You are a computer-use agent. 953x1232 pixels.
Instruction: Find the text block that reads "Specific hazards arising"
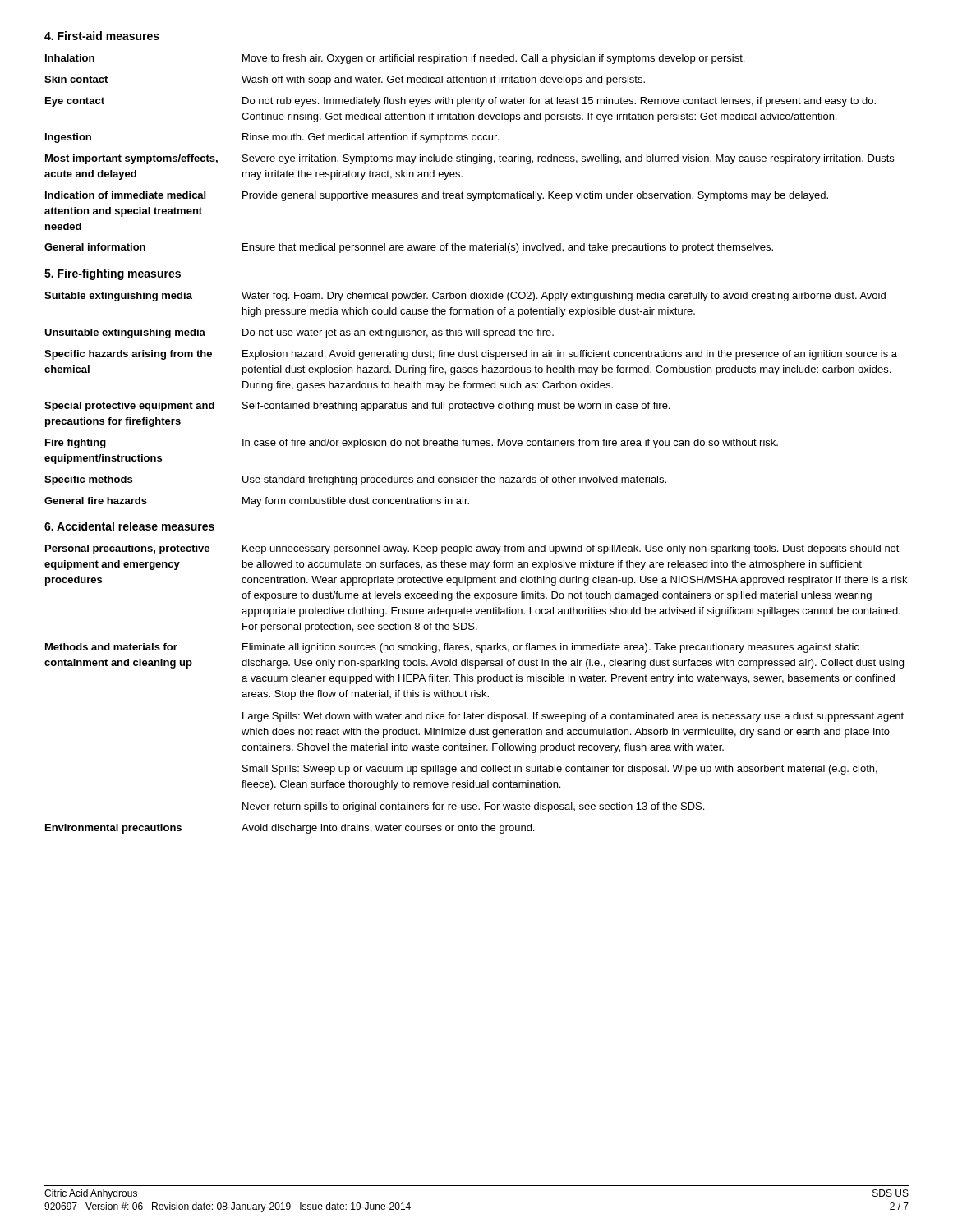[x=476, y=370]
